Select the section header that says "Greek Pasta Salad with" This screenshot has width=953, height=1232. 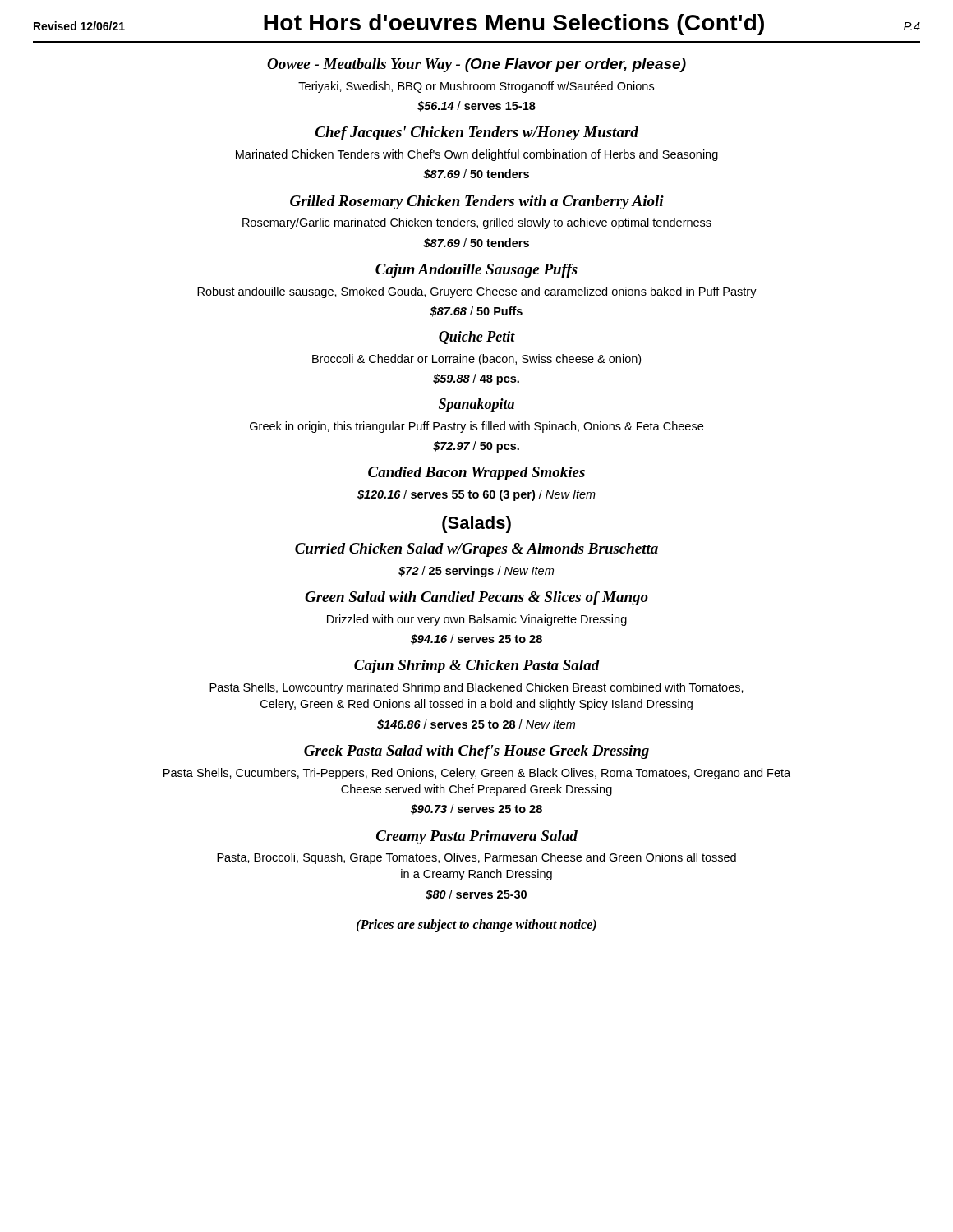[476, 751]
